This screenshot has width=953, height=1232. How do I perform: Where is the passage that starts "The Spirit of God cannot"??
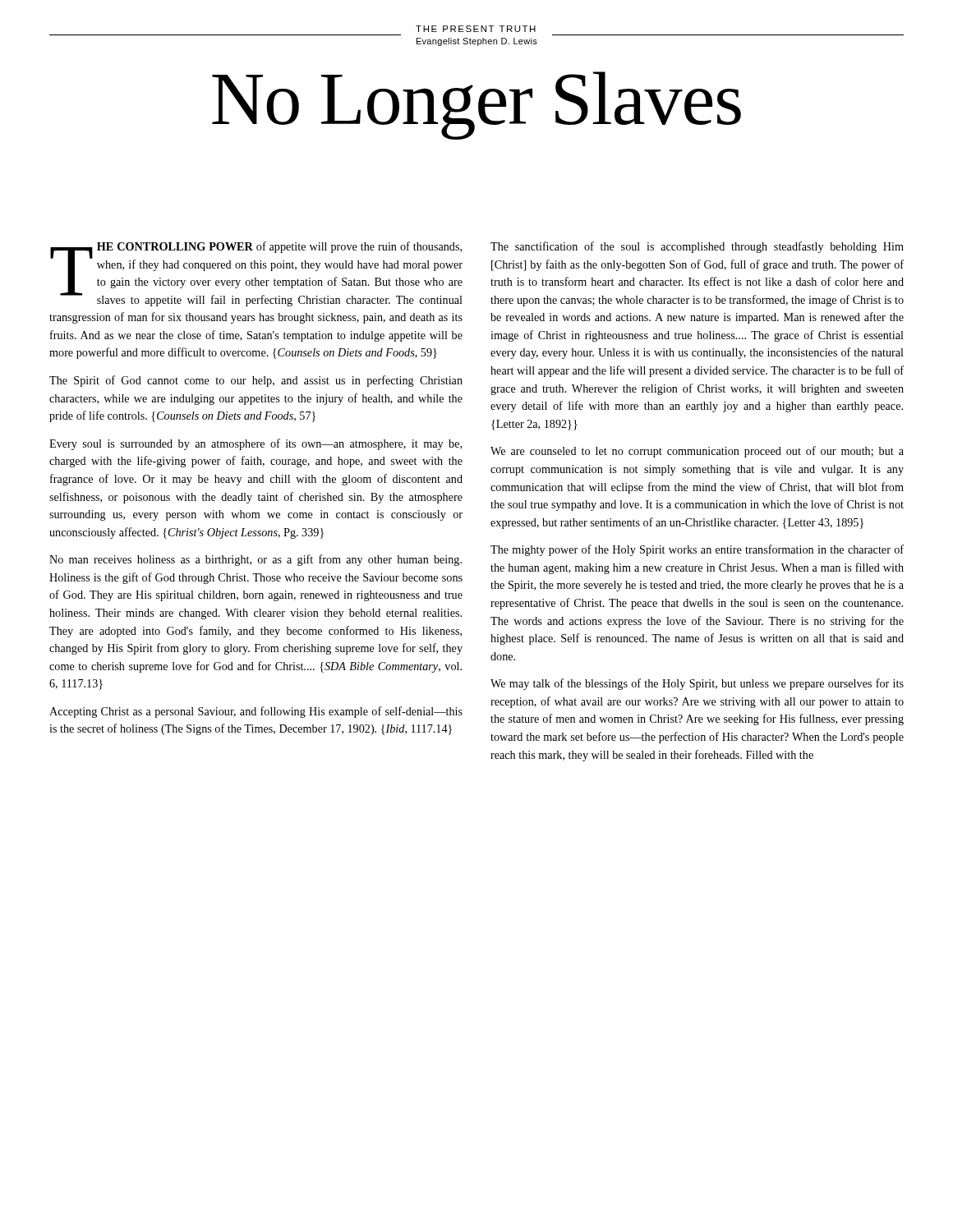(x=256, y=399)
